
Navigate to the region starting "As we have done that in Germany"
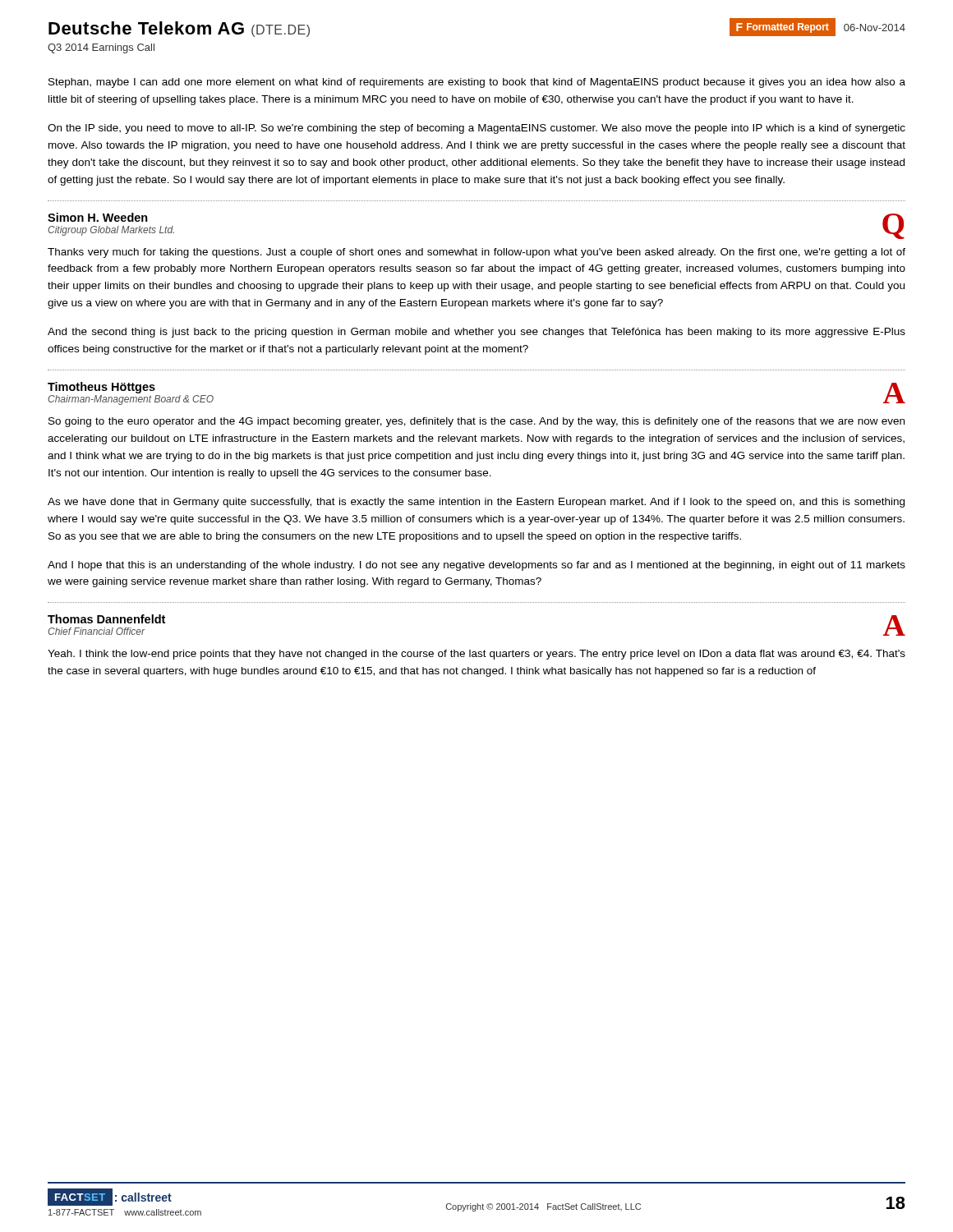pos(476,518)
